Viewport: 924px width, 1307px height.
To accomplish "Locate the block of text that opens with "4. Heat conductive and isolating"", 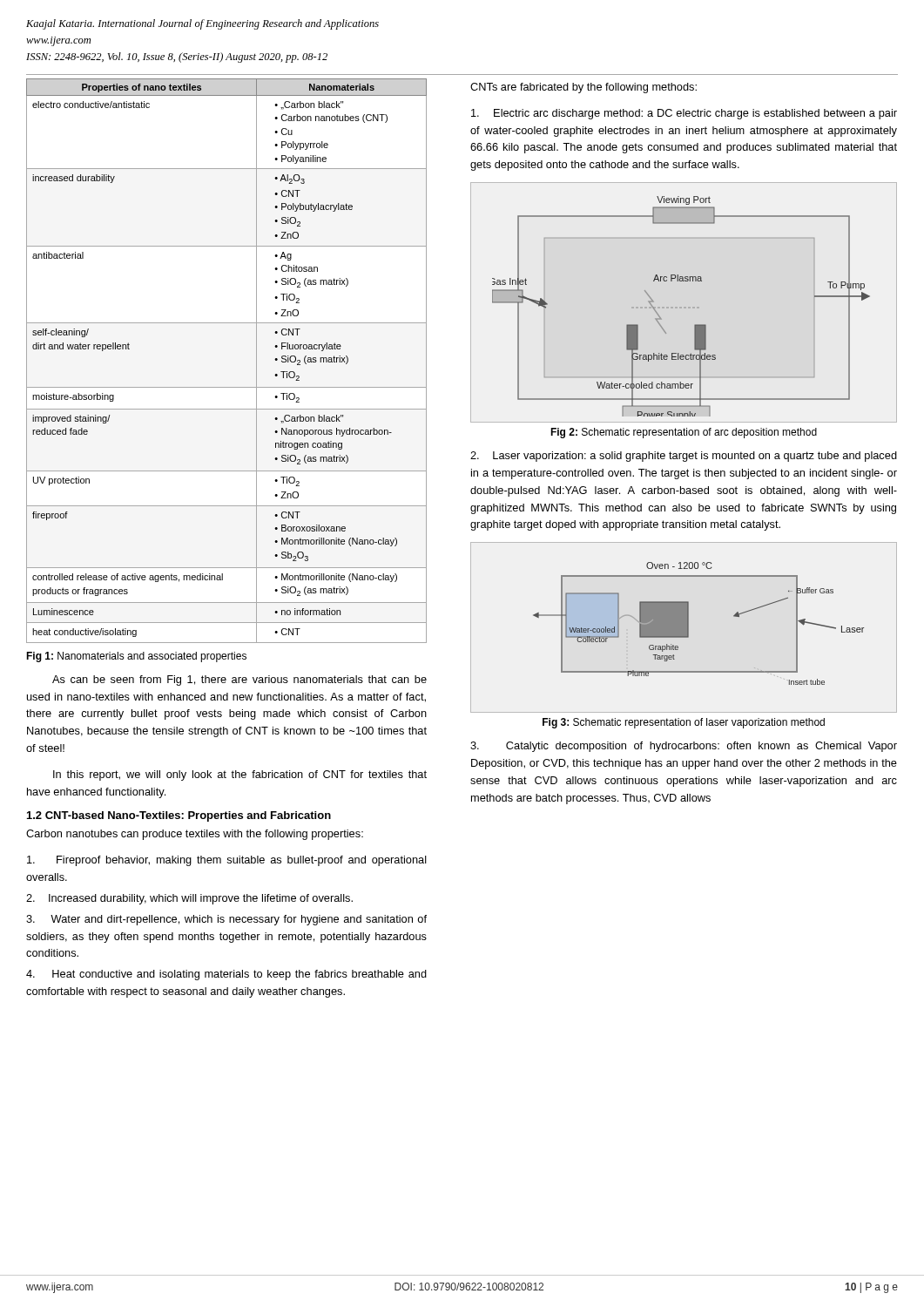I will 226,983.
